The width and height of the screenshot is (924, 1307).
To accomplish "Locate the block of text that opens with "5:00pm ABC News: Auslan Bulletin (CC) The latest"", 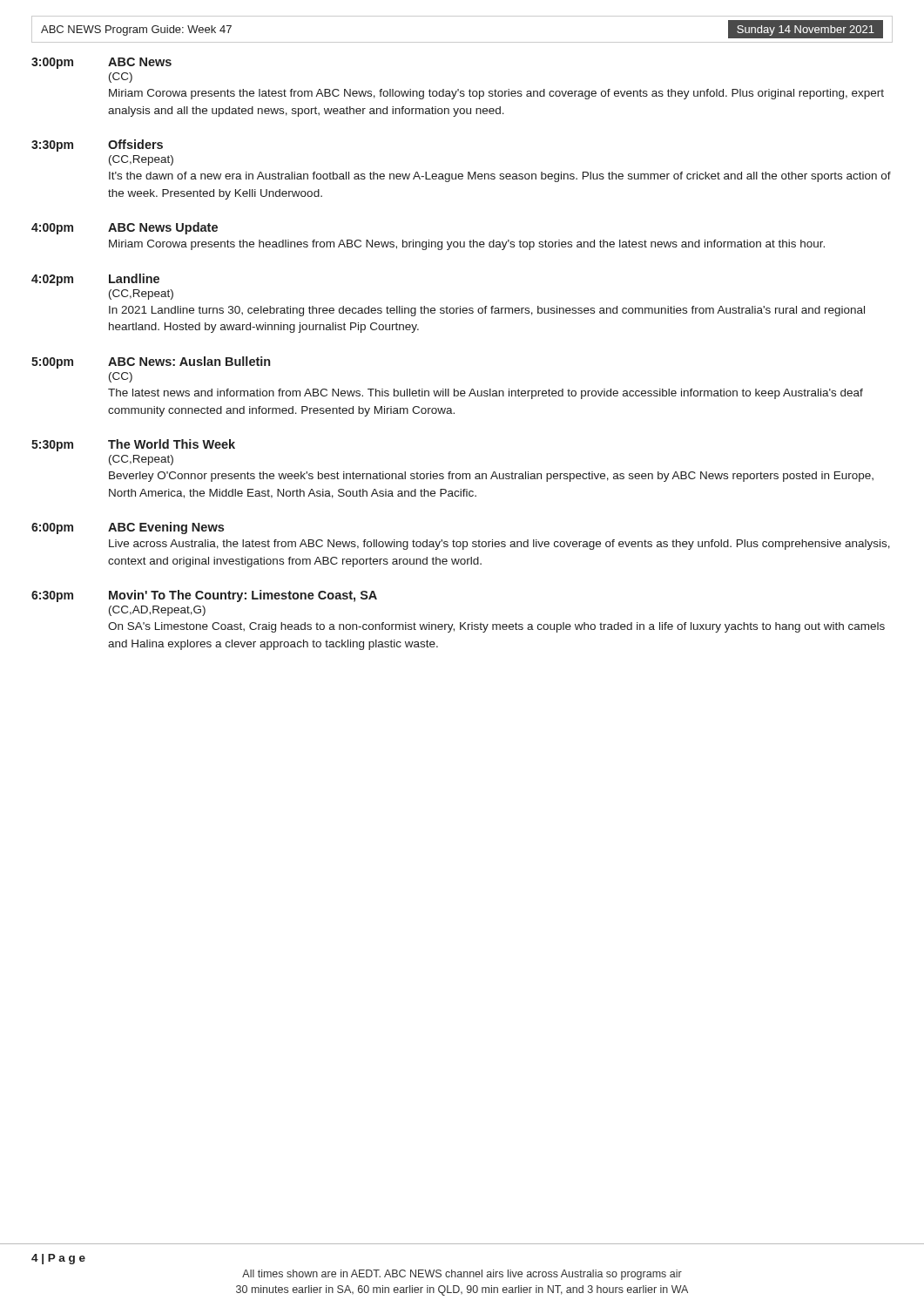I will pyautogui.click(x=462, y=386).
